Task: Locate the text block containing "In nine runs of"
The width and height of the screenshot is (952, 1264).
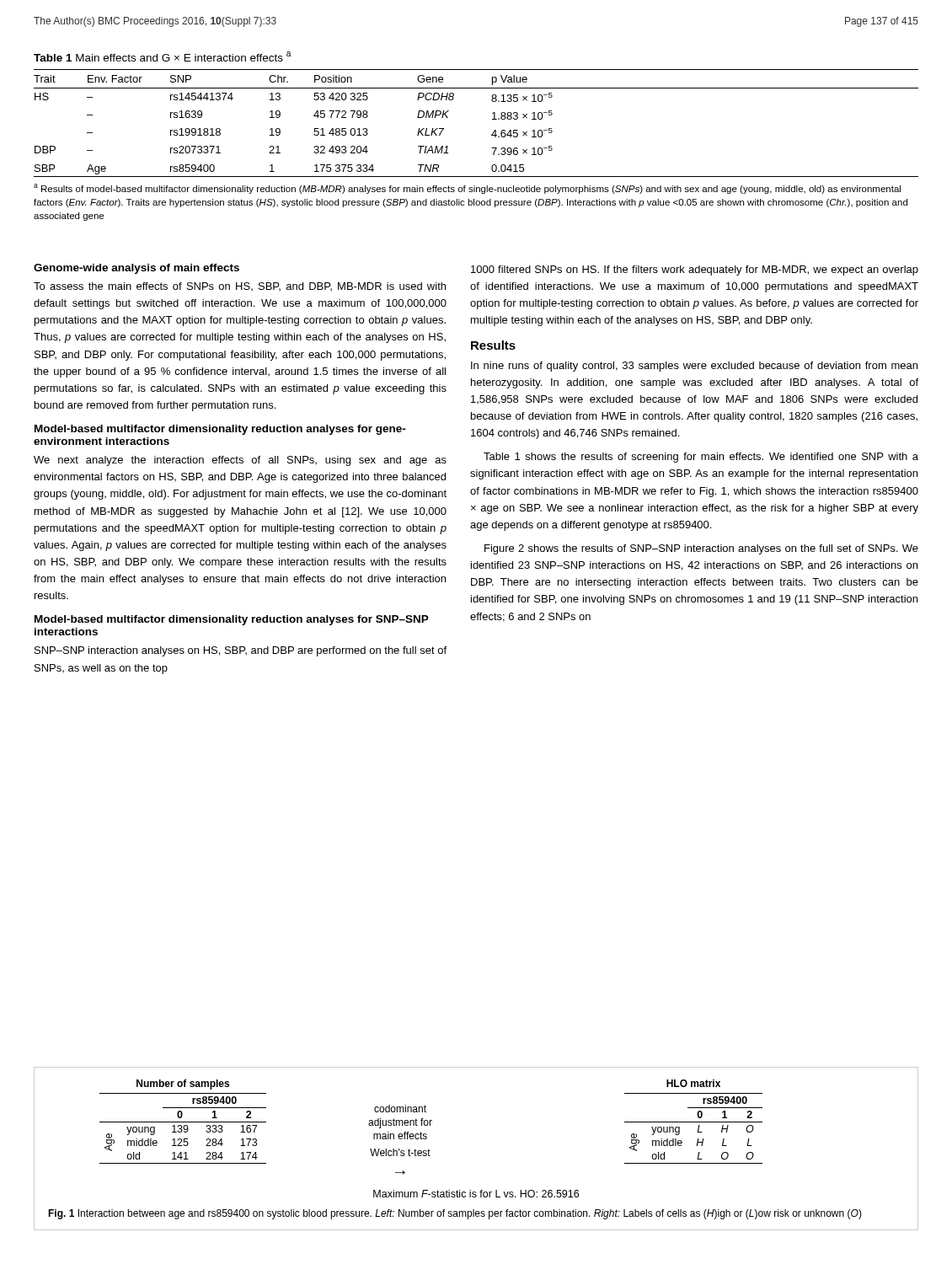Action: coord(694,491)
